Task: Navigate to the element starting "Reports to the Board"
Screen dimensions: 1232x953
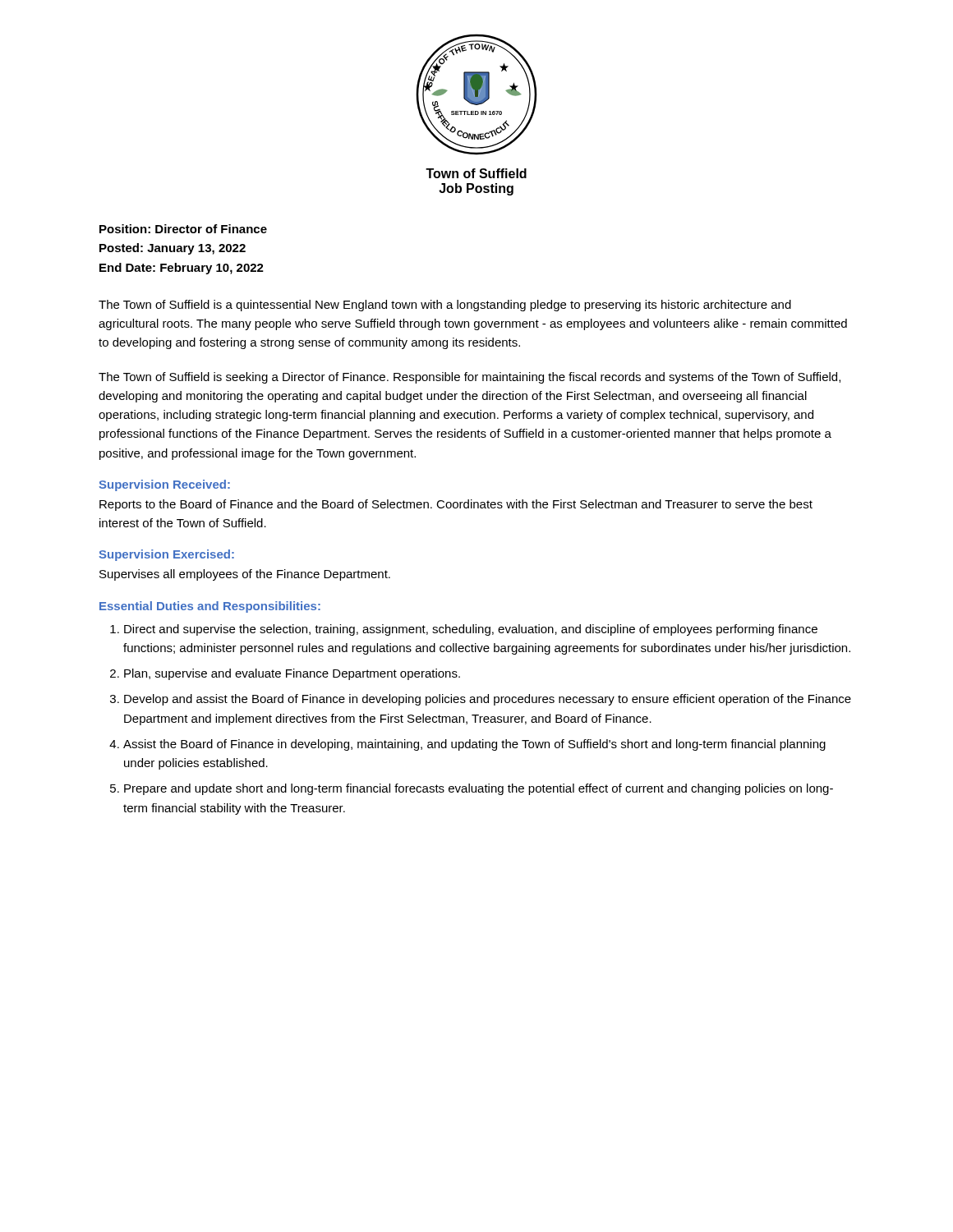Action: point(455,513)
